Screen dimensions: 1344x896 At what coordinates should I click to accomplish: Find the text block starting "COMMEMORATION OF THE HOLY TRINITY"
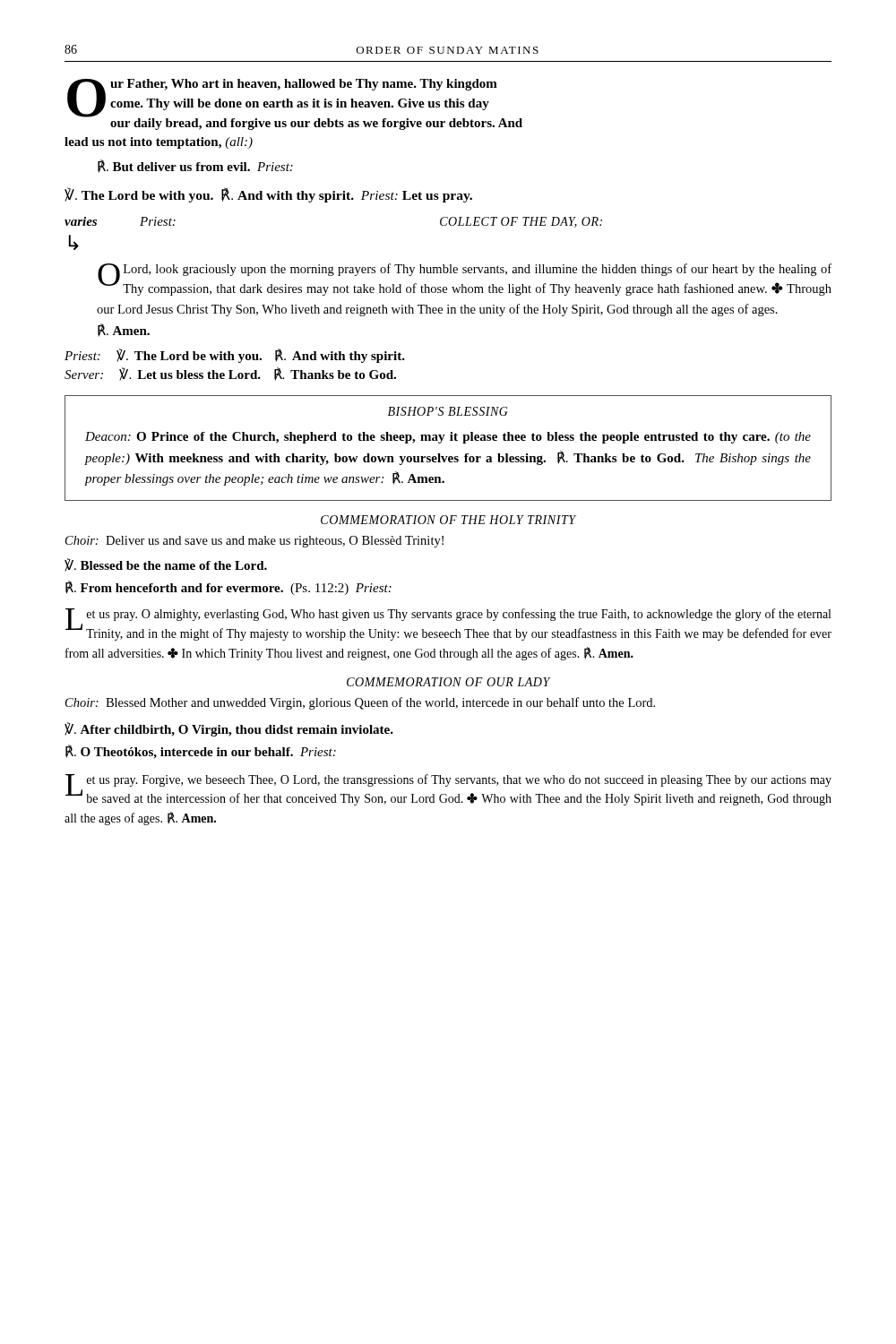448,520
